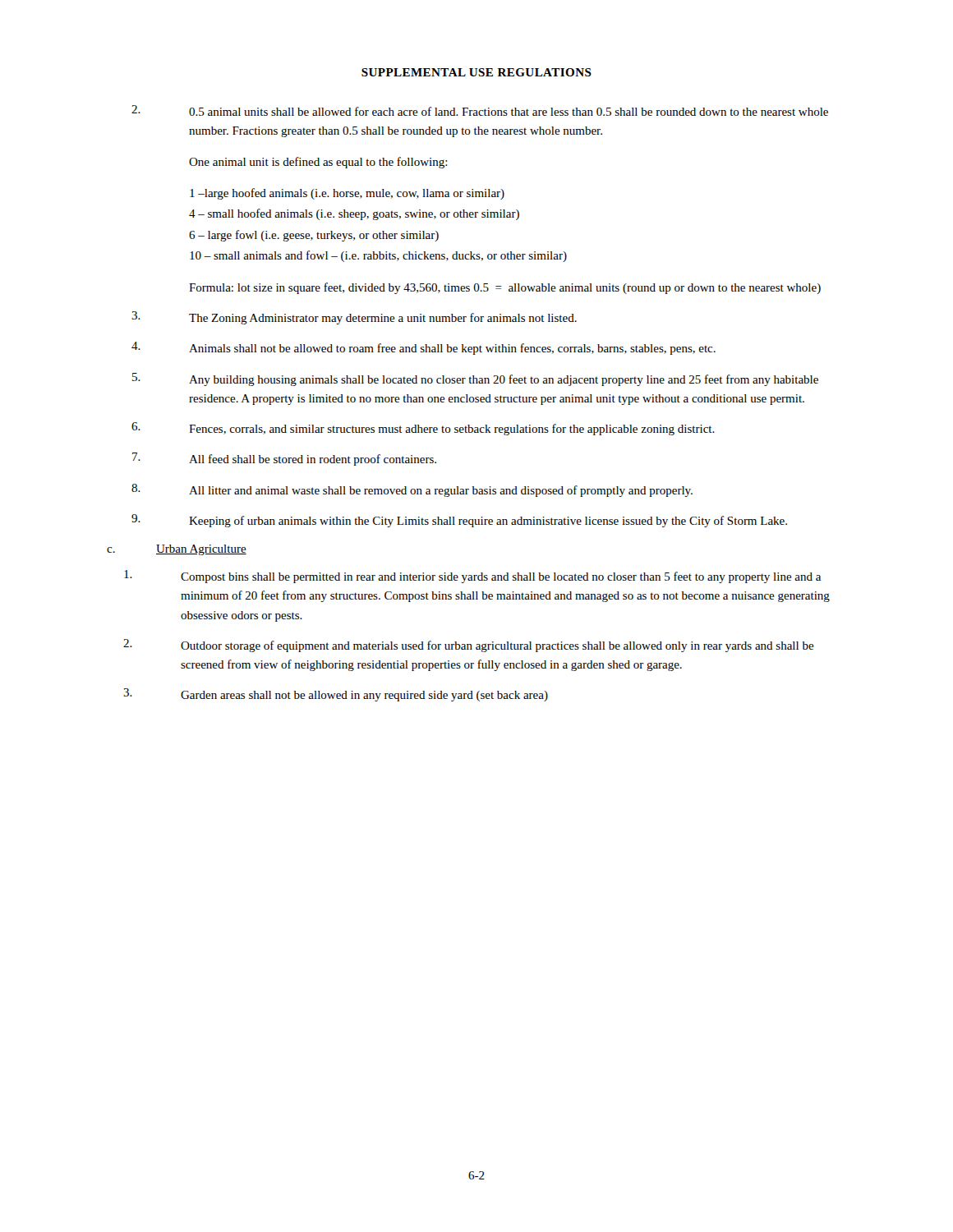
Task: Navigate to the region starting "9. Keeping of"
Action: (x=476, y=521)
